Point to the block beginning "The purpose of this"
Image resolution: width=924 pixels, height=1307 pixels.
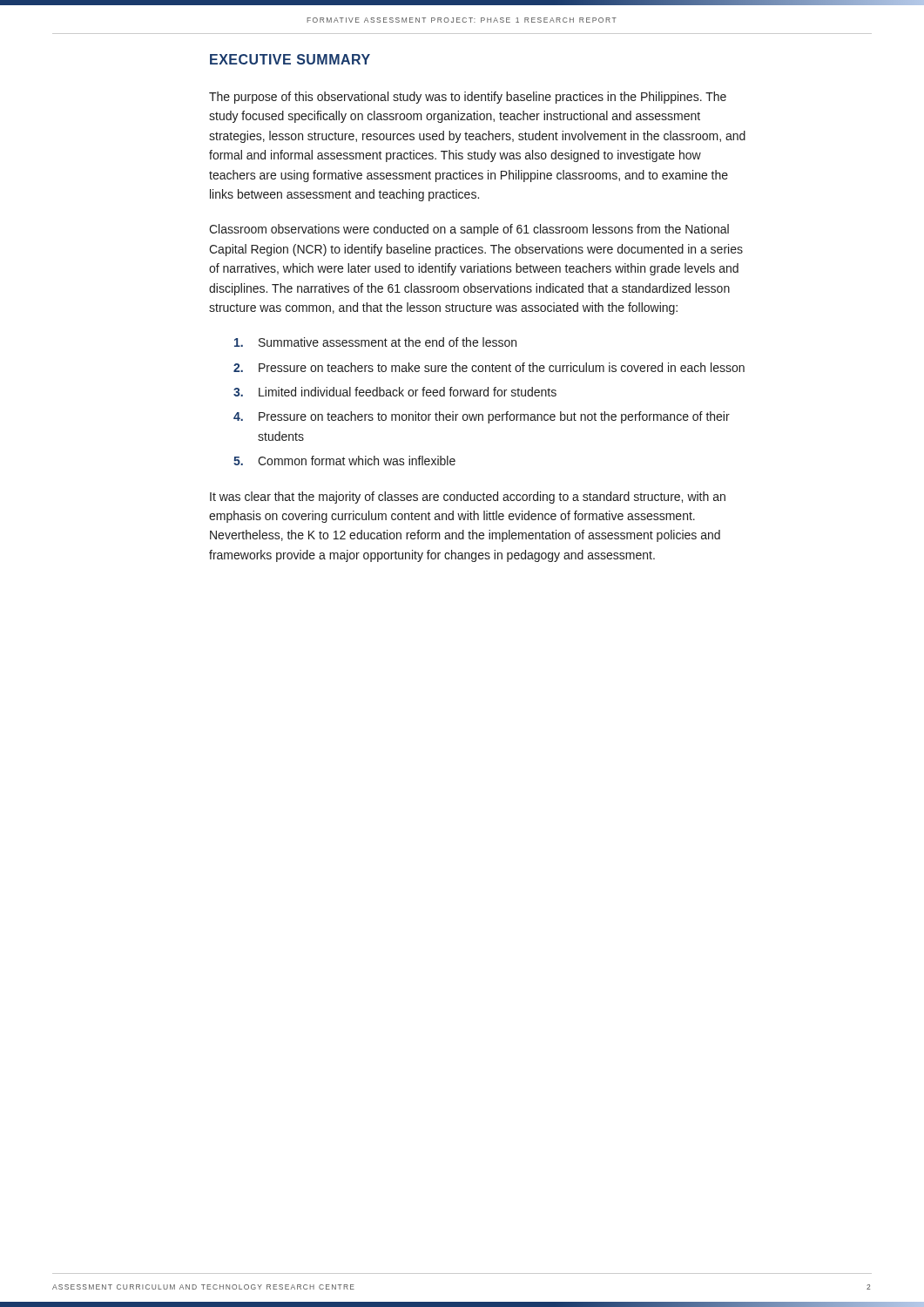pos(477,146)
